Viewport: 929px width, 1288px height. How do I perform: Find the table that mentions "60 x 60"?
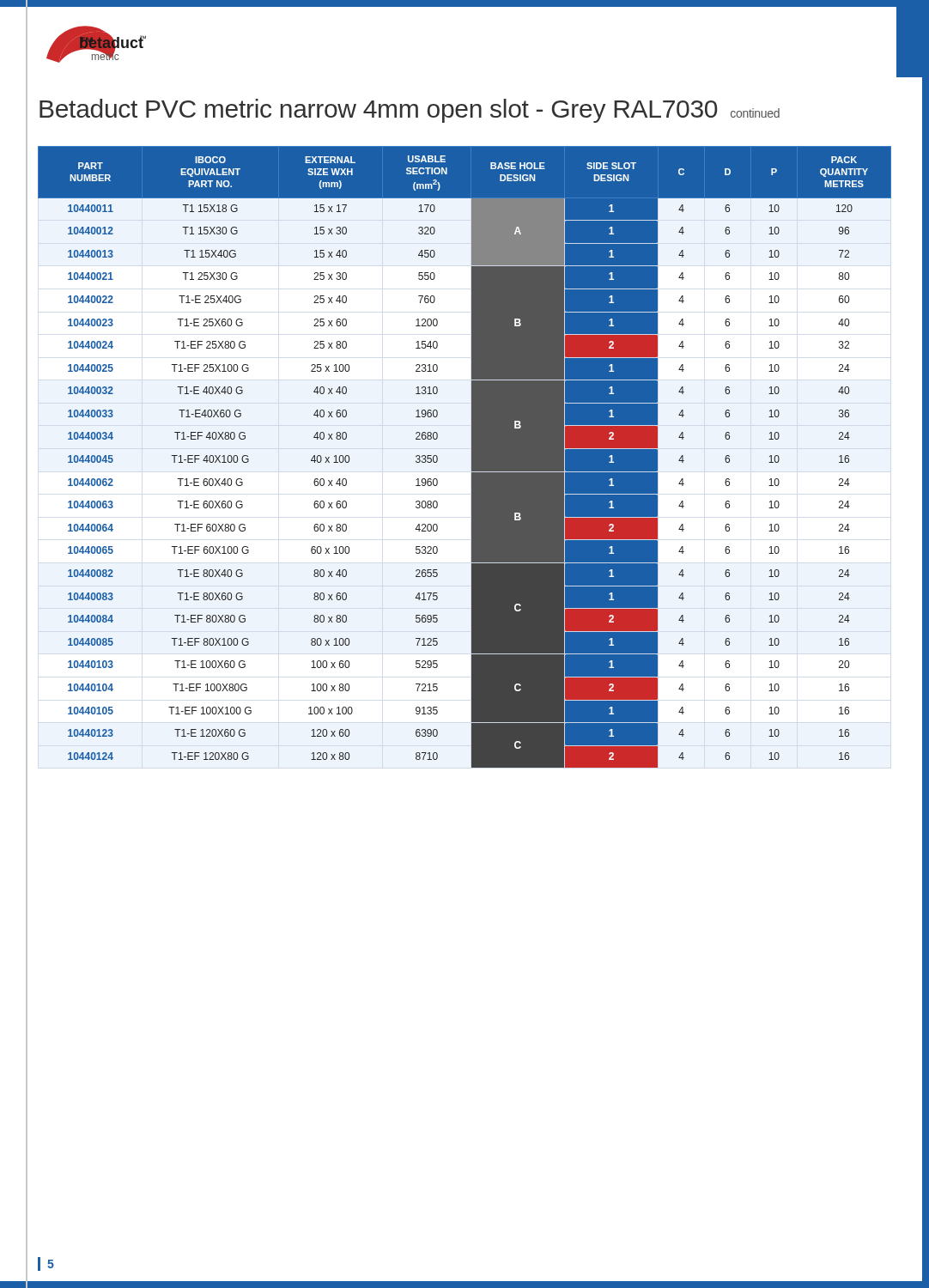tap(464, 457)
